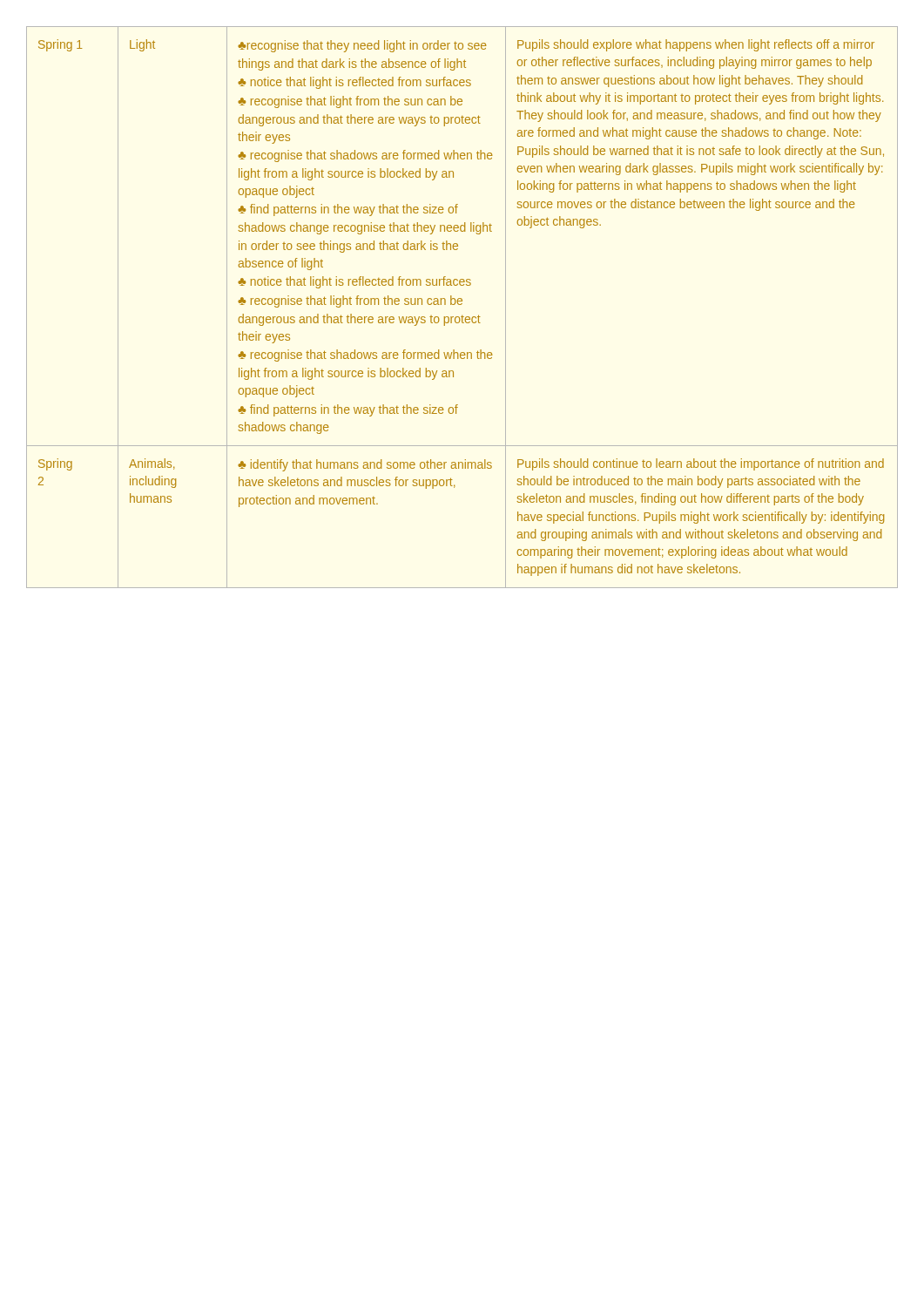Image resolution: width=924 pixels, height=1307 pixels.
Task: Find the table that mentions "♣ recognise that"
Action: pos(462,307)
